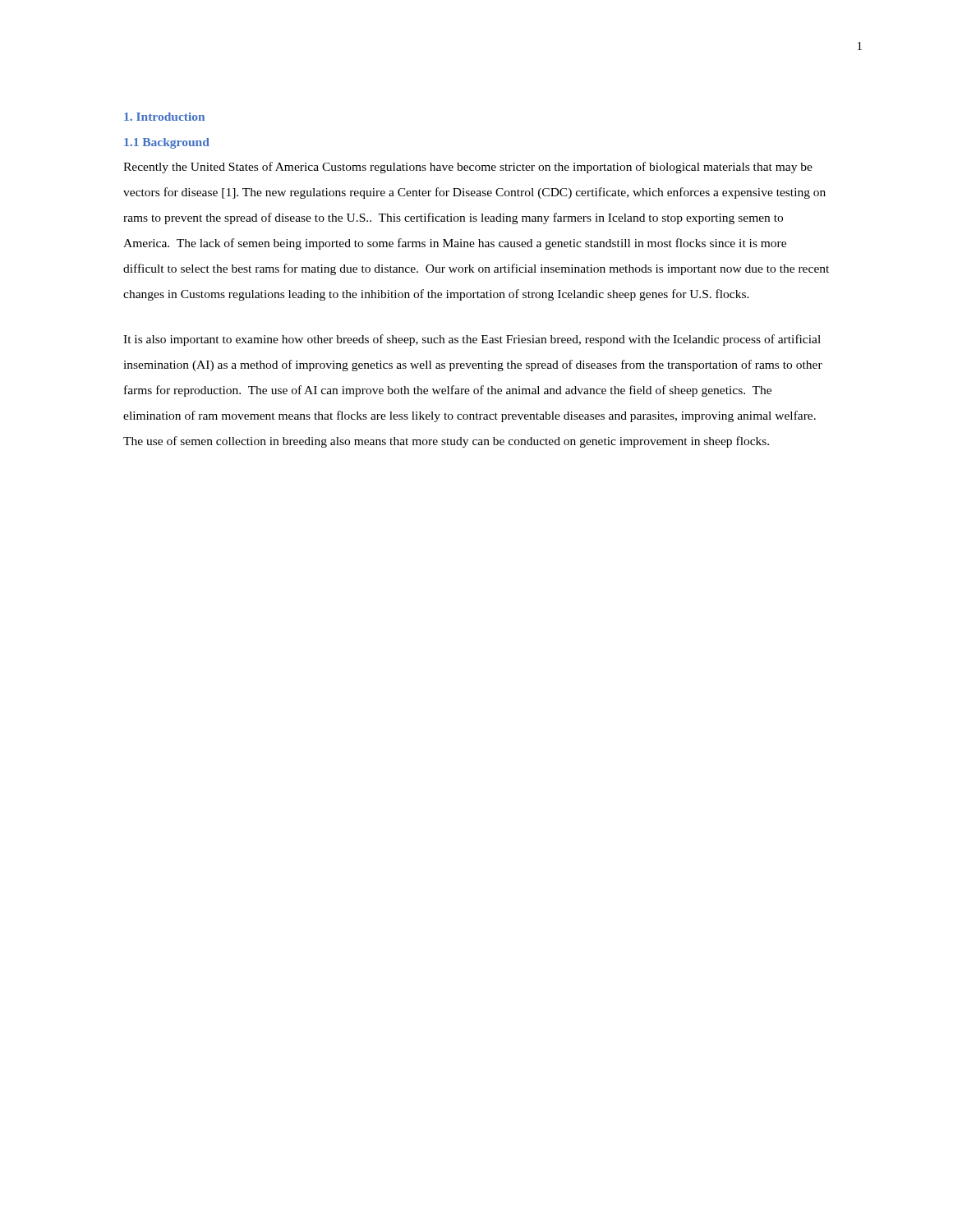This screenshot has height=1232, width=953.
Task: Click on the block starting "1.1 Background"
Action: point(166,142)
